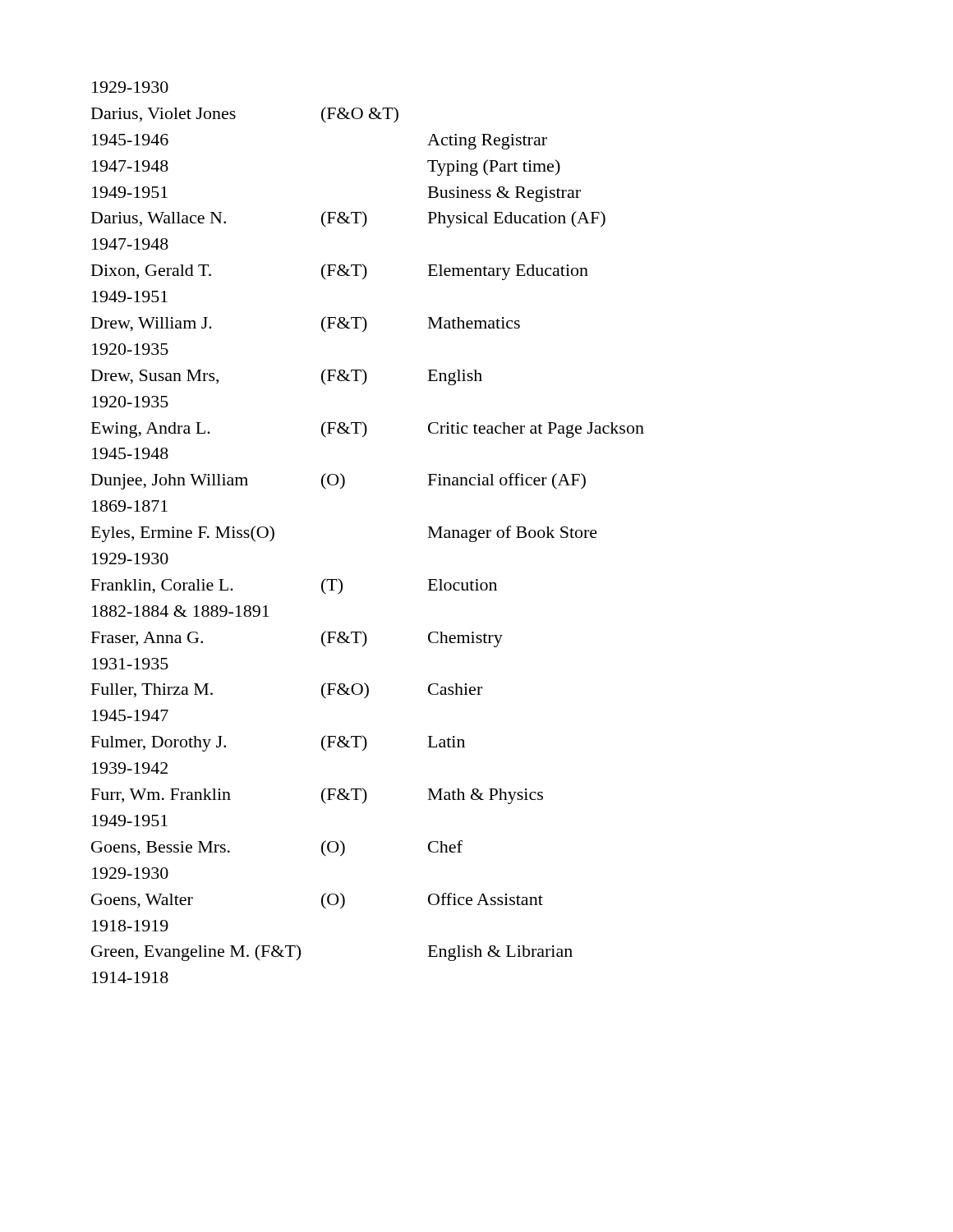Find the block starting "Green, Evangeline M. (F&T) English & Librarian"
Viewport: 953px width, 1232px height.
click(476, 951)
